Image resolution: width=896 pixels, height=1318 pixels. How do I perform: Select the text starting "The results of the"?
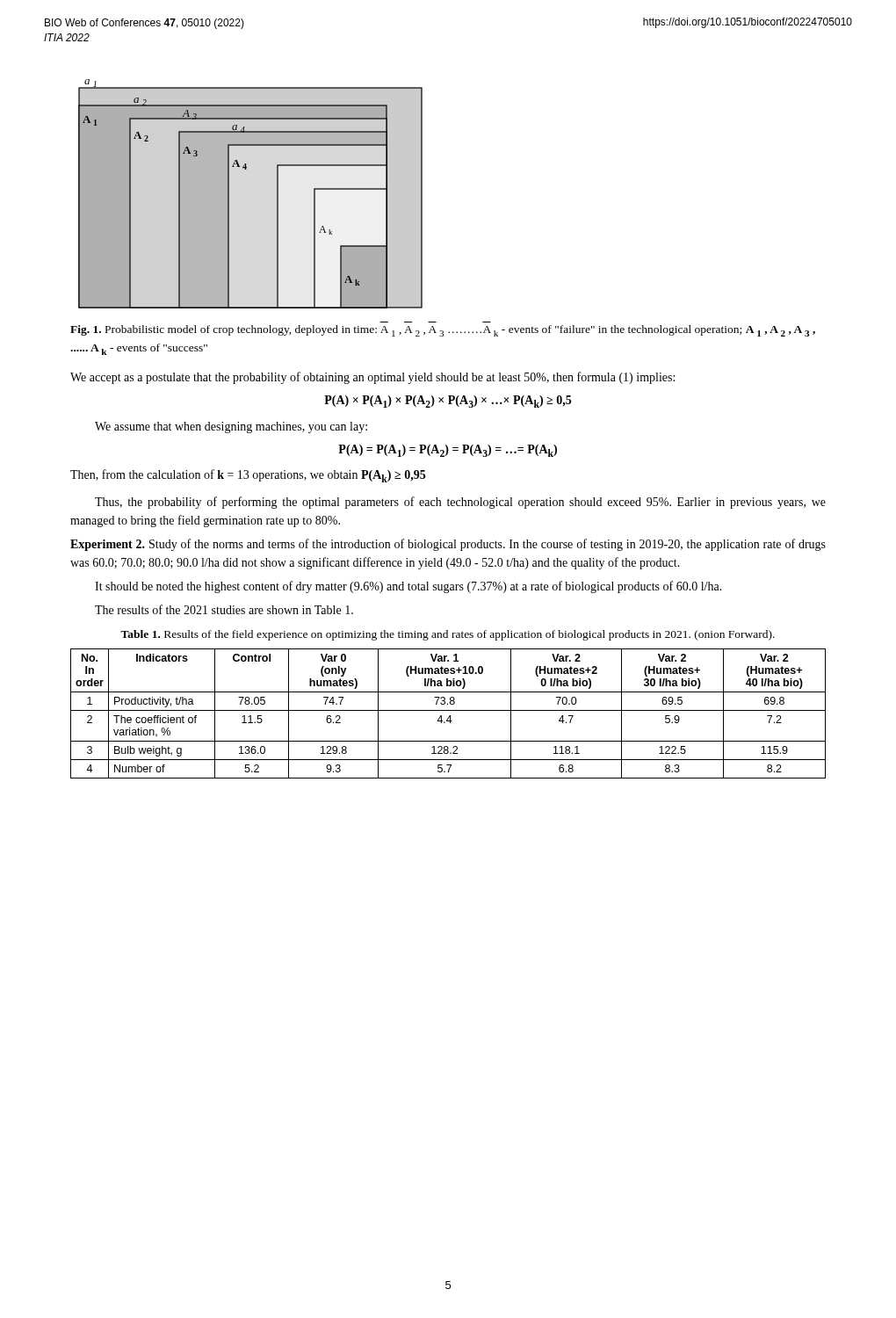(224, 610)
